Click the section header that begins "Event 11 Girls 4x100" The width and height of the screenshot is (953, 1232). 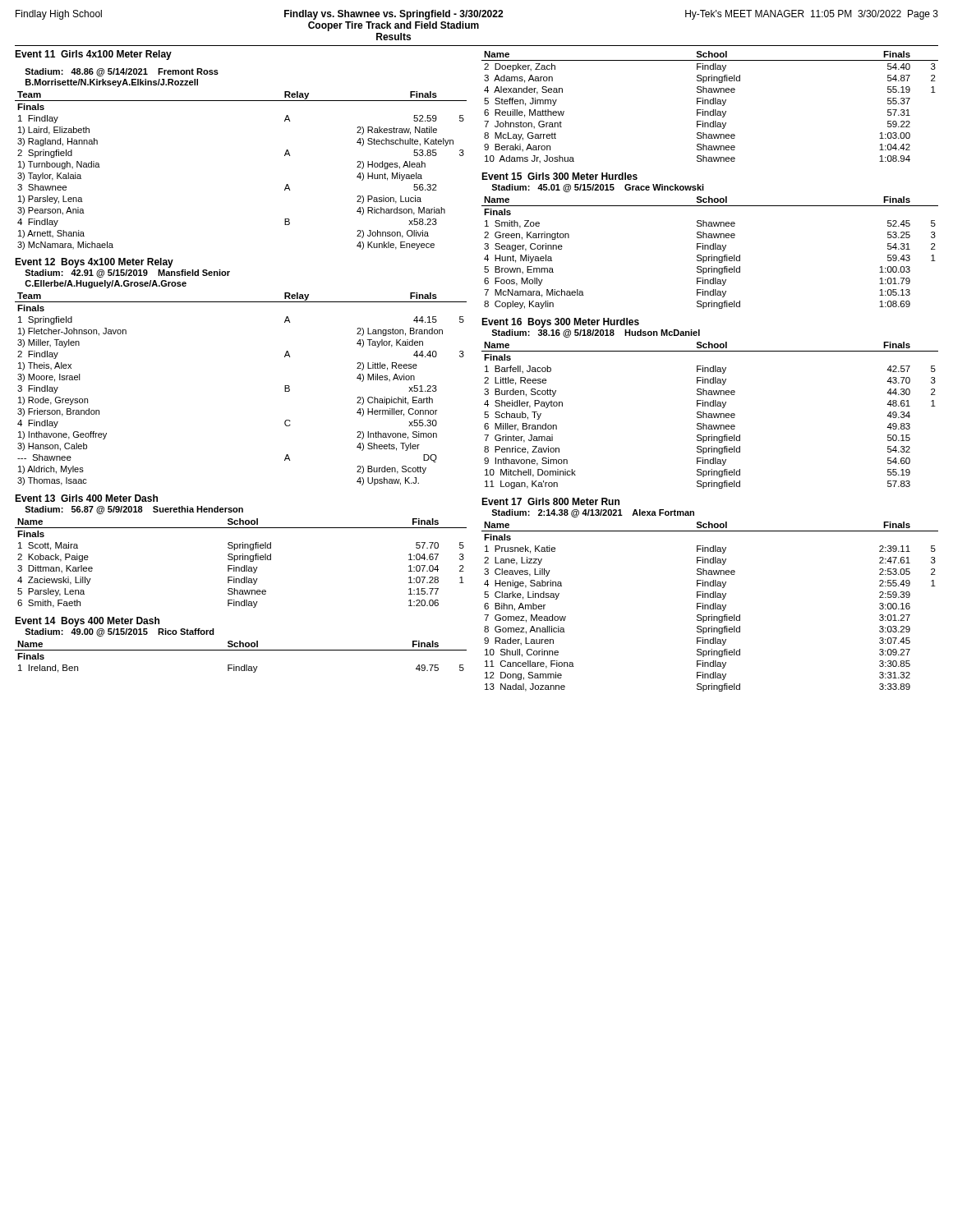coord(241,54)
